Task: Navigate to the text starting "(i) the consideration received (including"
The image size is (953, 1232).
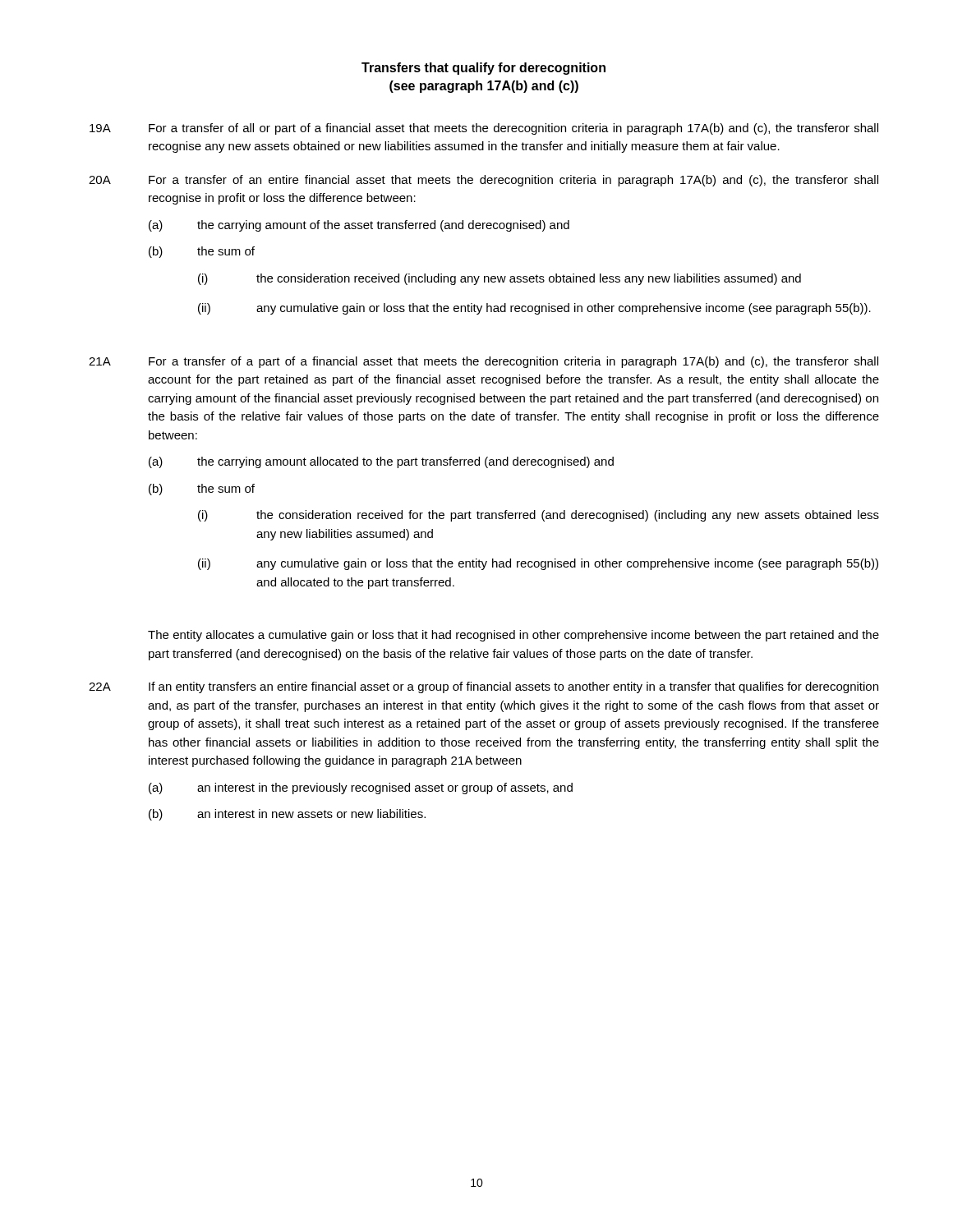Action: coord(538,278)
